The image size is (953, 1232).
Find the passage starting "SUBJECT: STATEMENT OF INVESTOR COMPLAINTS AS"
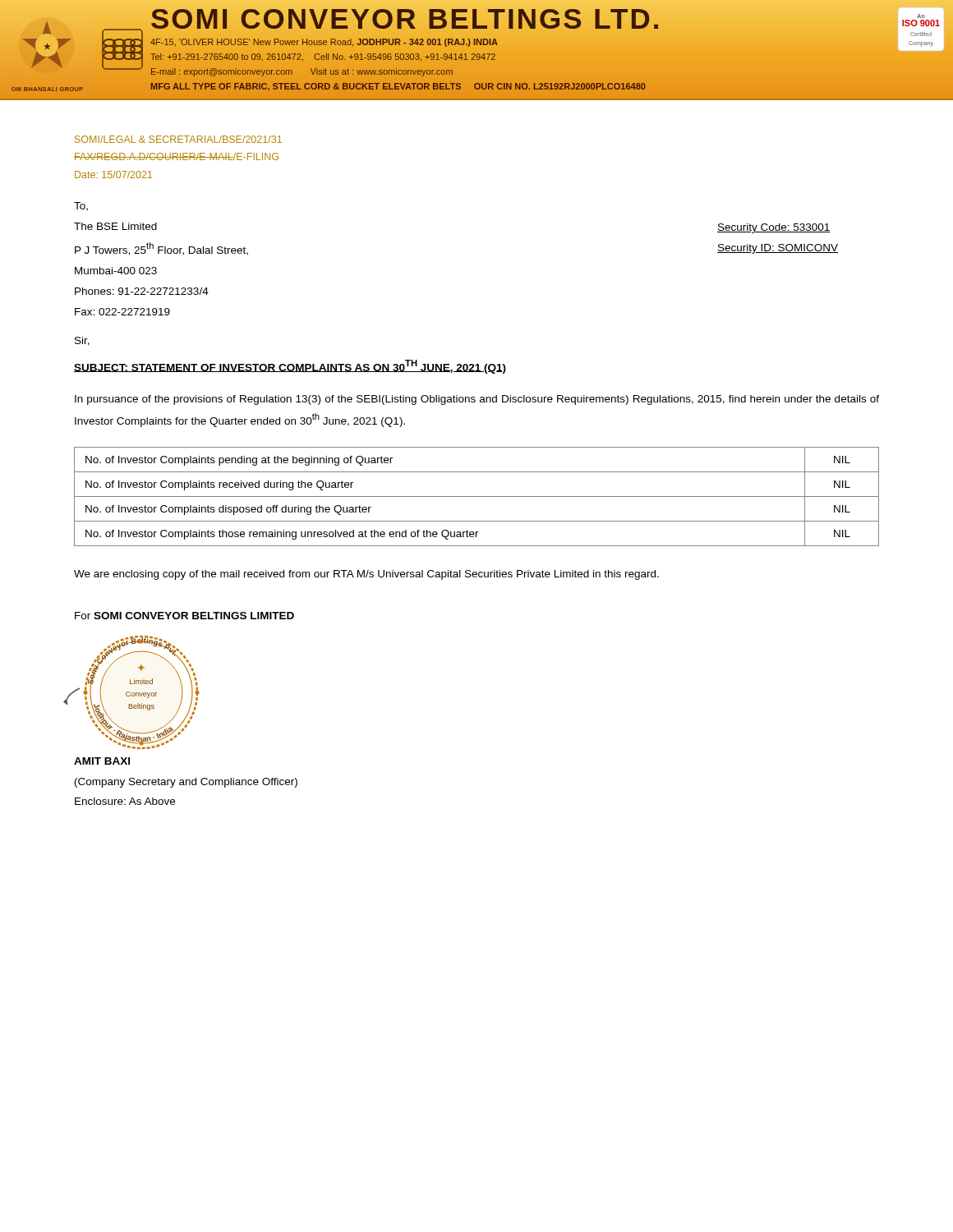[290, 365]
